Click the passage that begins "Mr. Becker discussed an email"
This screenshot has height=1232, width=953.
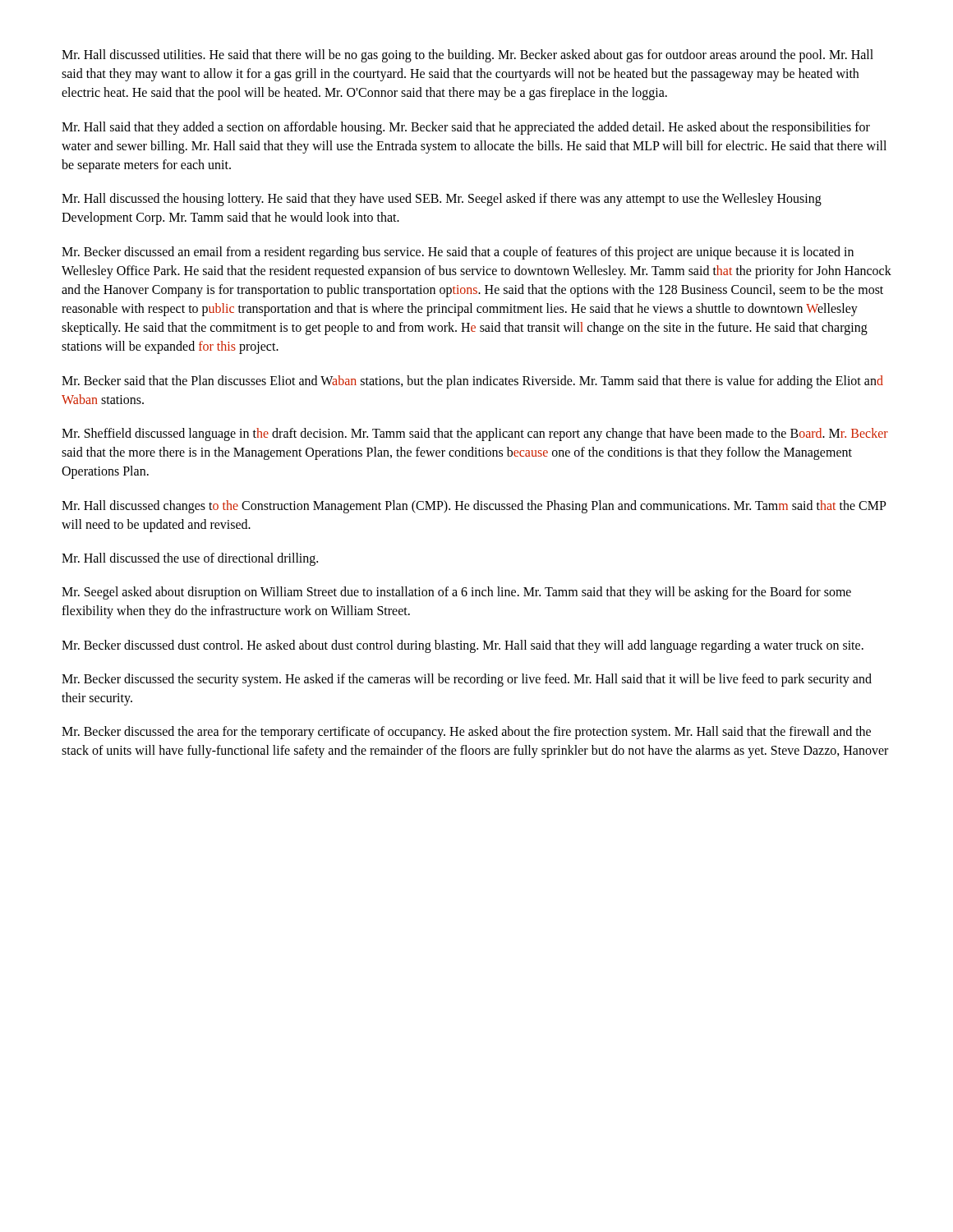point(476,299)
